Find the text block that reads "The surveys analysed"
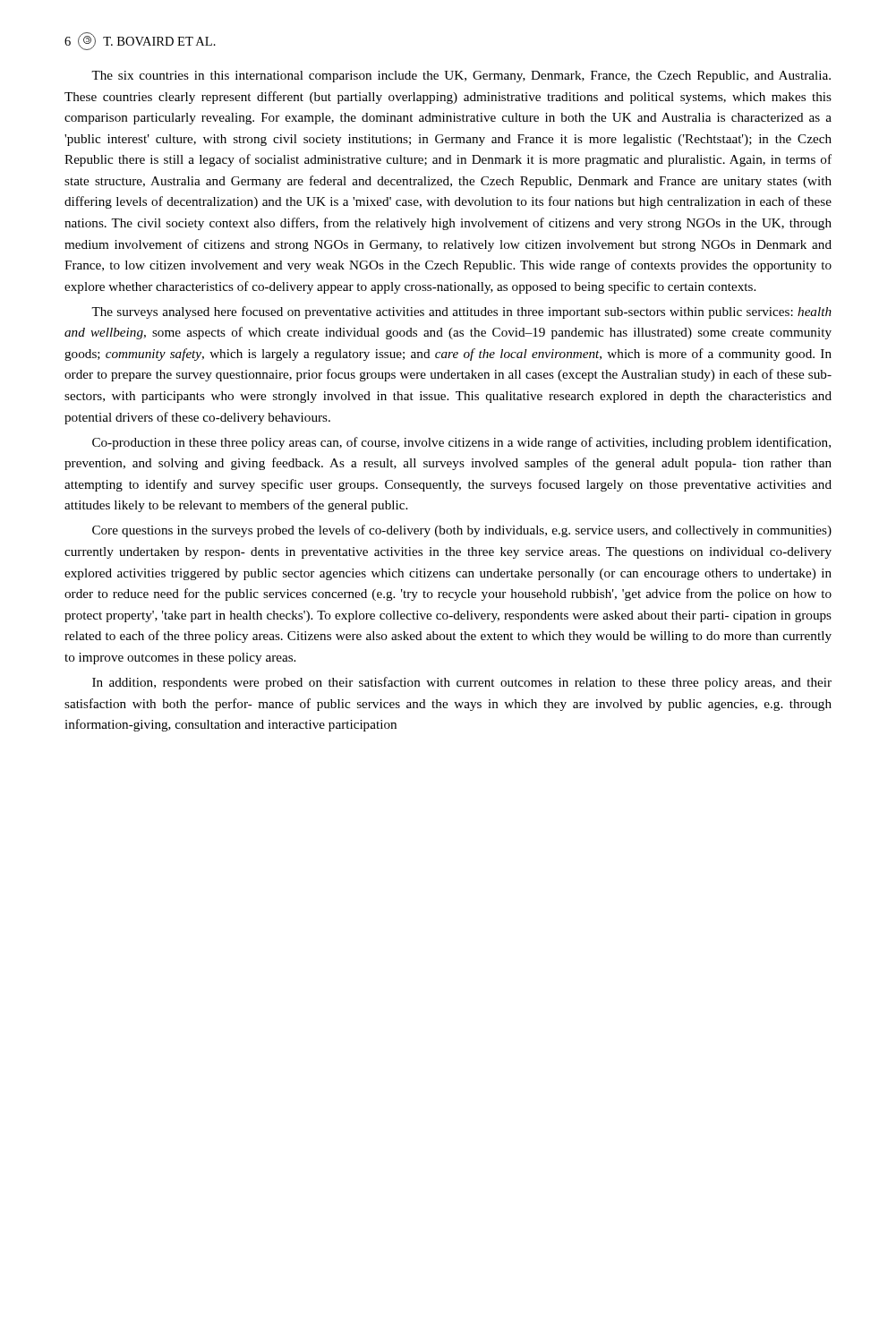Image resolution: width=896 pixels, height=1343 pixels. pyautogui.click(x=448, y=364)
